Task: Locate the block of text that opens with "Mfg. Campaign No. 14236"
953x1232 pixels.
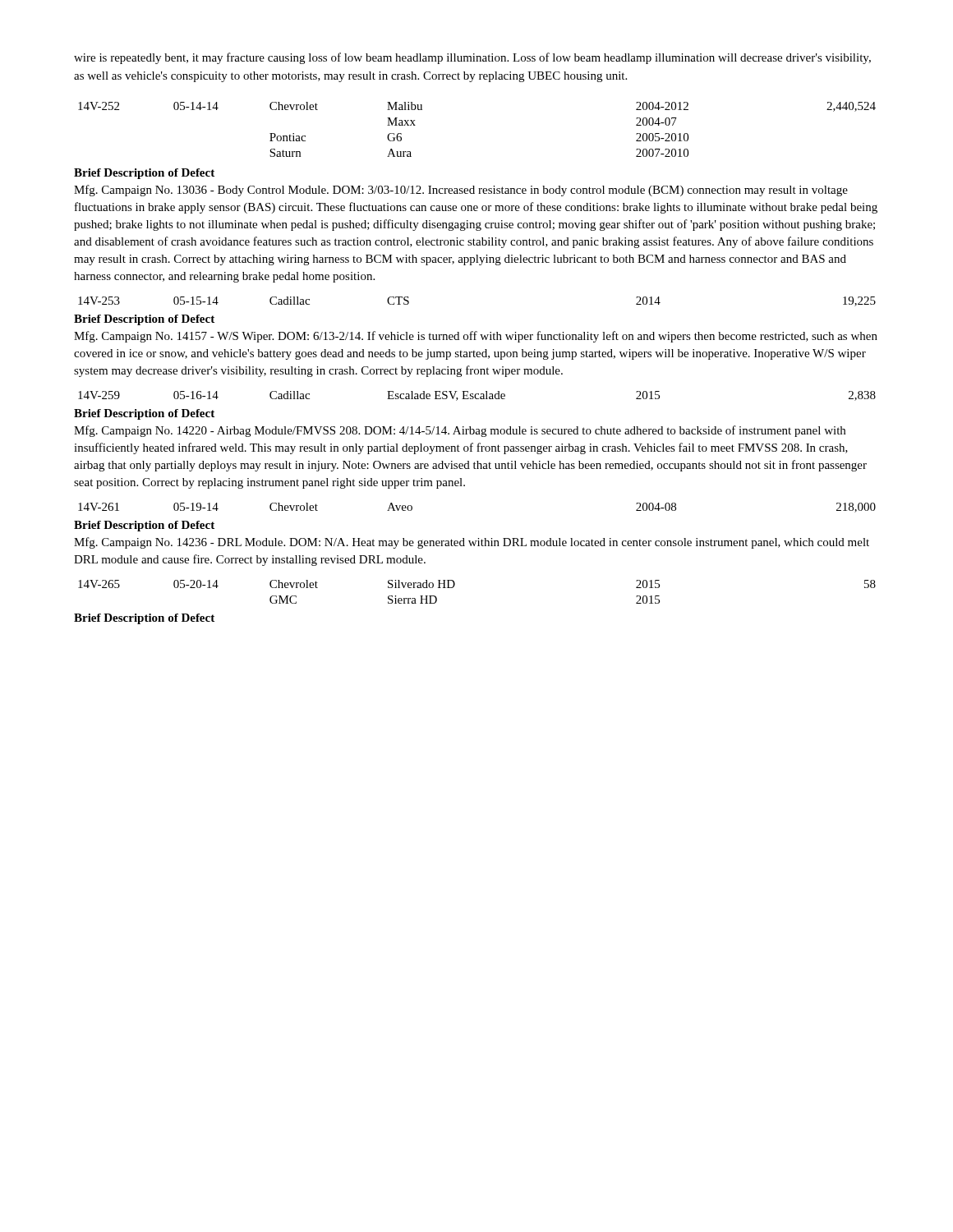Action: (x=472, y=550)
